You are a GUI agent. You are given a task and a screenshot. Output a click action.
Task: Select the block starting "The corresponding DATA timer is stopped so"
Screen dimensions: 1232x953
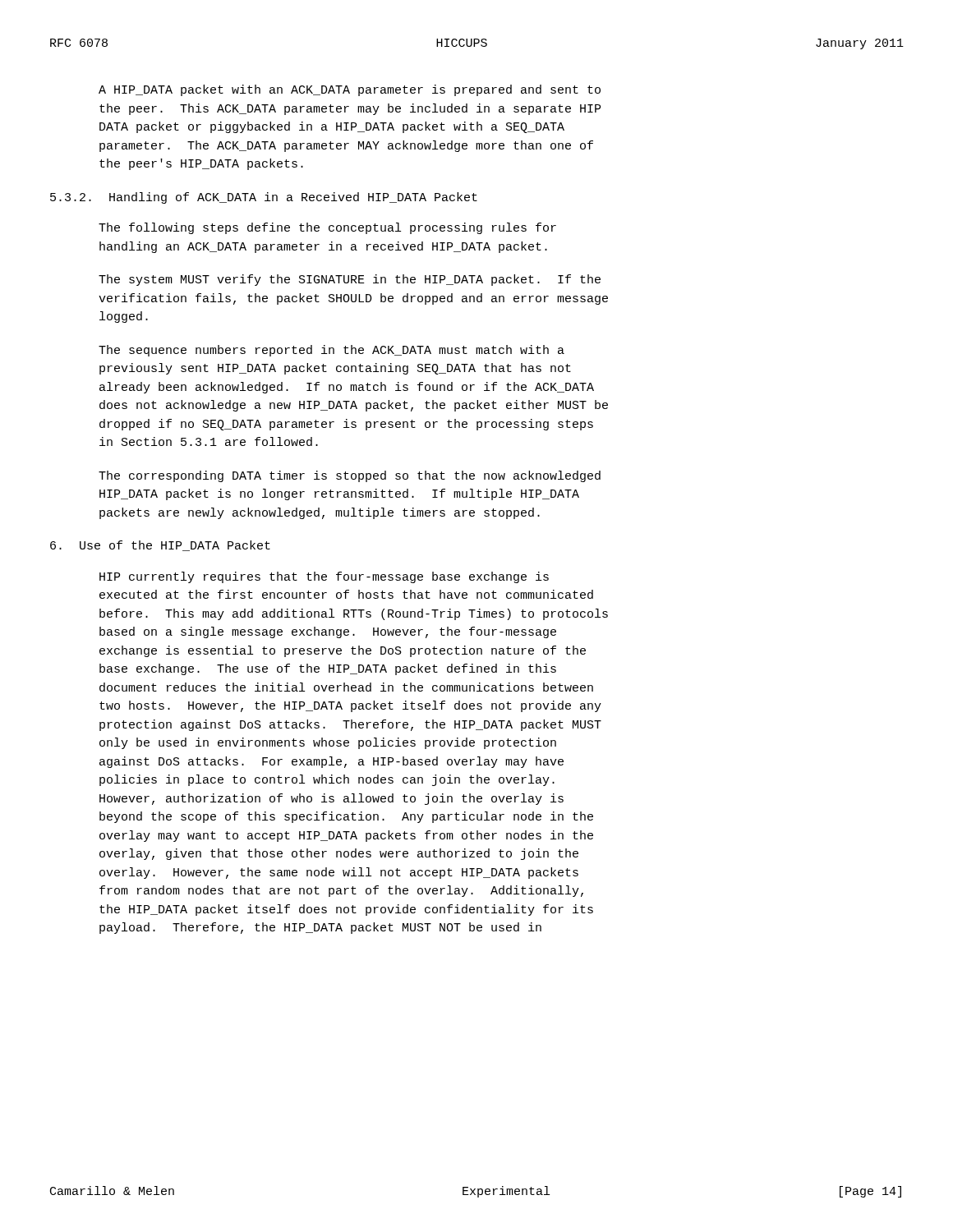pos(350,495)
